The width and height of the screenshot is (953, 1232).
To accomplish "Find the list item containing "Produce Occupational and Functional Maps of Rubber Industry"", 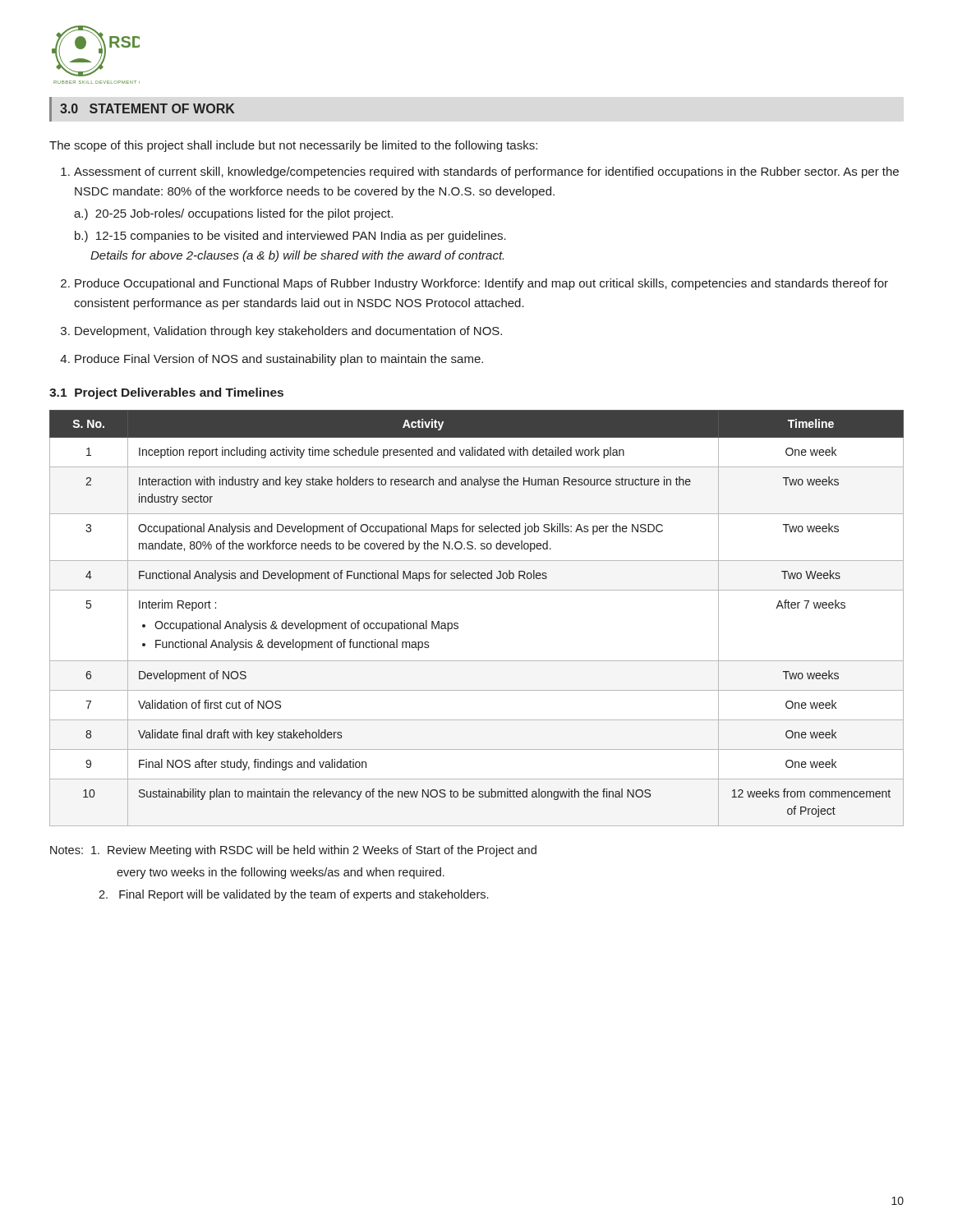I will pyautogui.click(x=476, y=293).
